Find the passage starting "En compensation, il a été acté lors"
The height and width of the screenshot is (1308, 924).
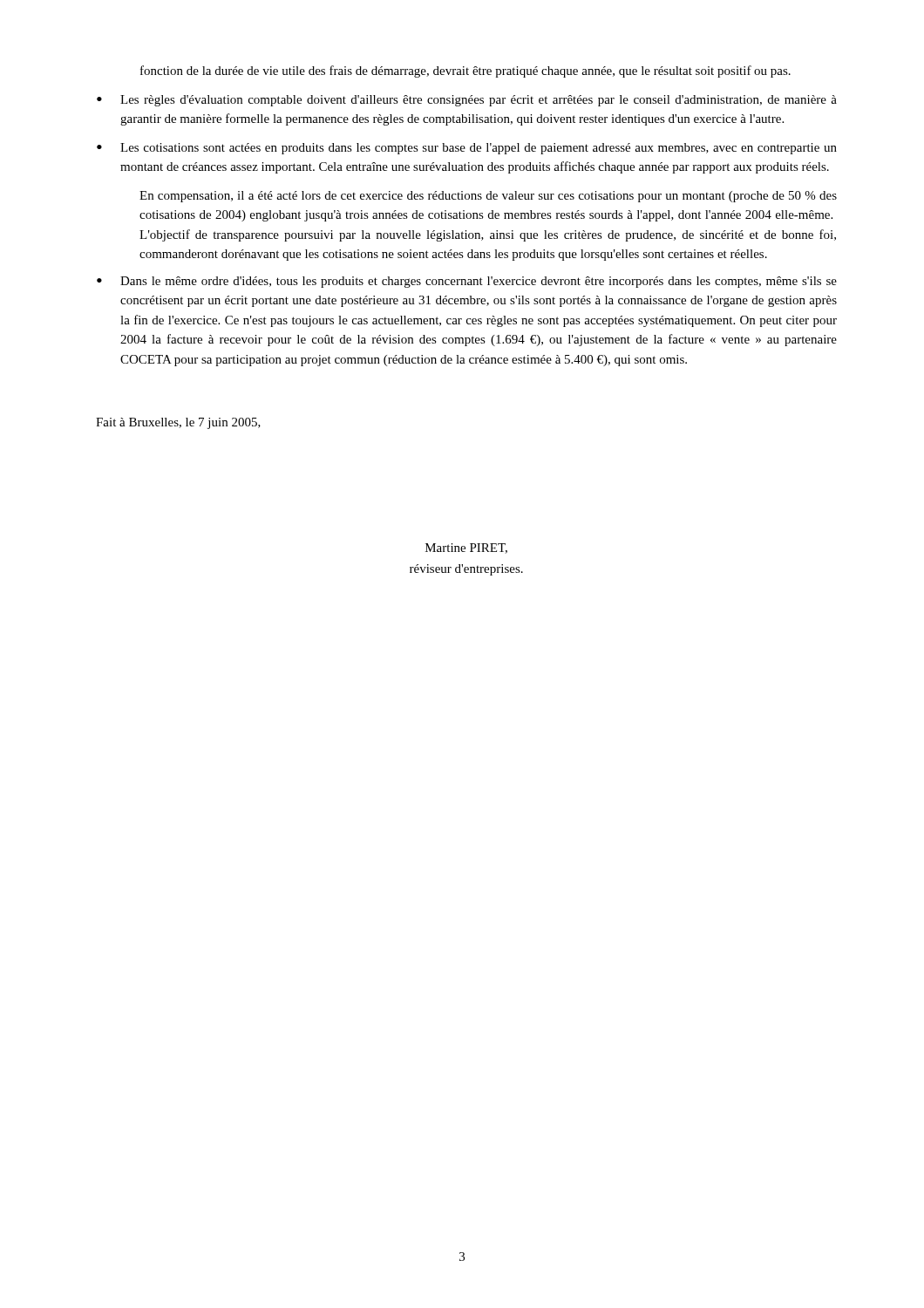click(488, 224)
